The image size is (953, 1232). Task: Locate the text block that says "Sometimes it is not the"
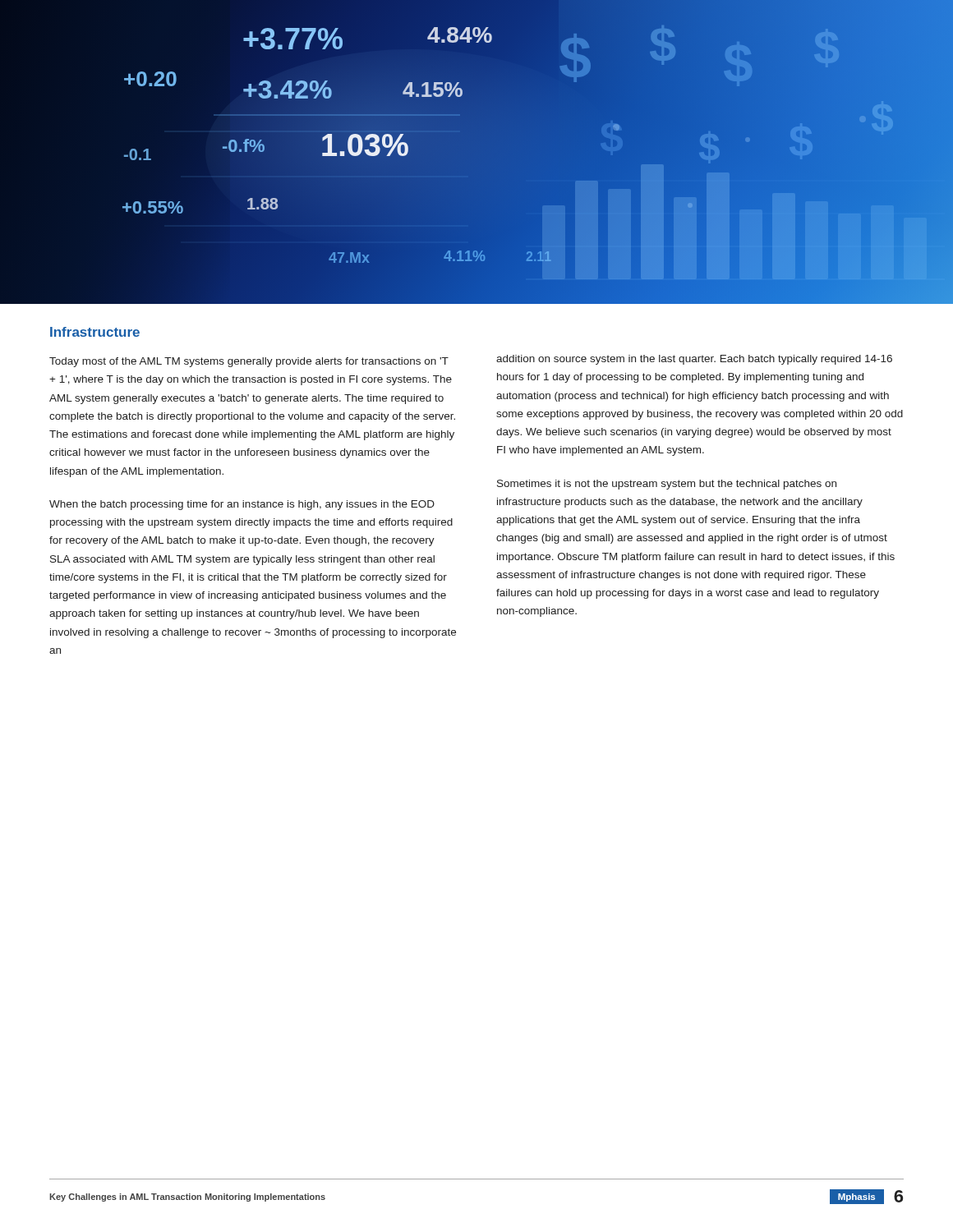696,547
